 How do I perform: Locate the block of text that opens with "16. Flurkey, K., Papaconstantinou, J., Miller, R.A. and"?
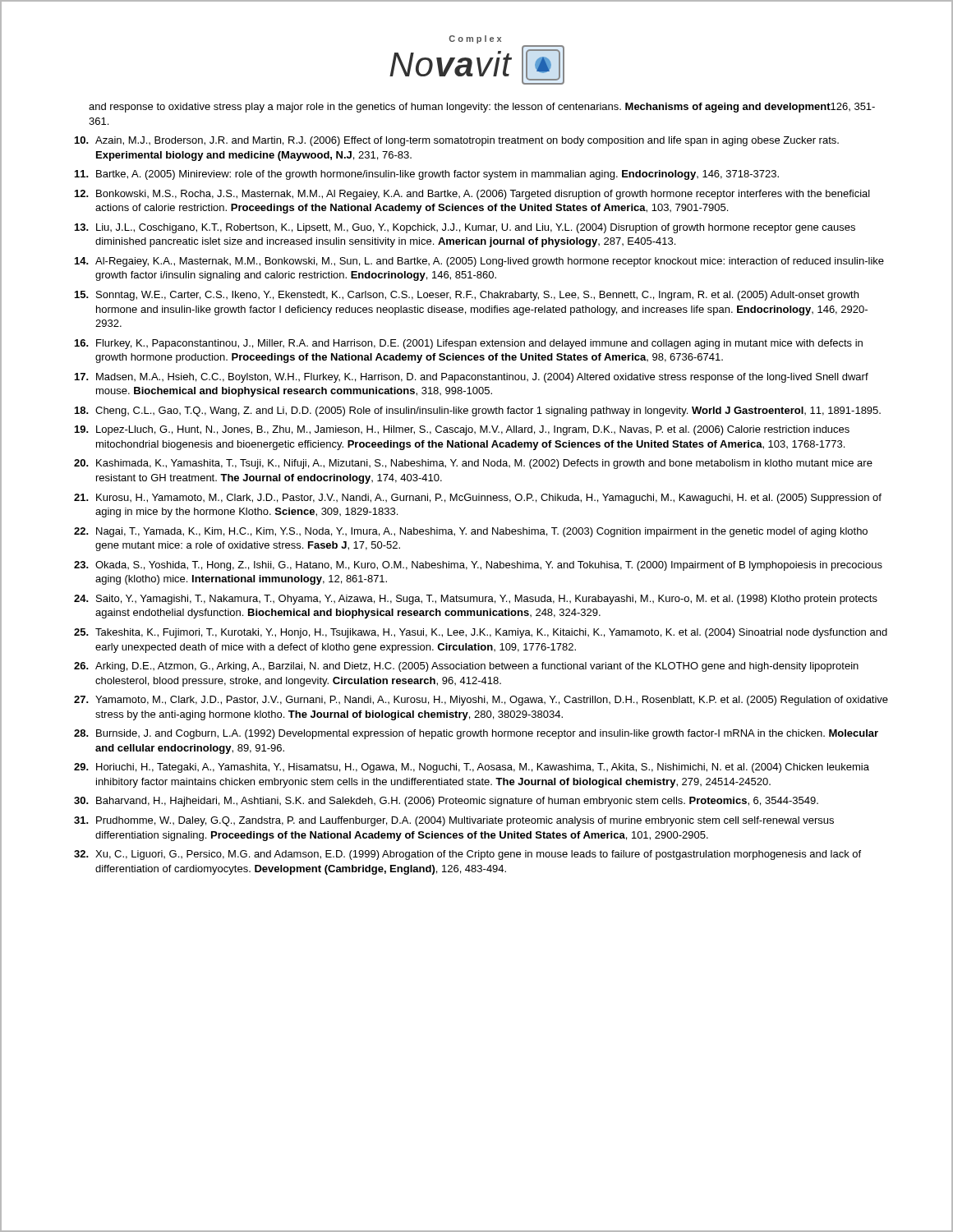tap(476, 350)
